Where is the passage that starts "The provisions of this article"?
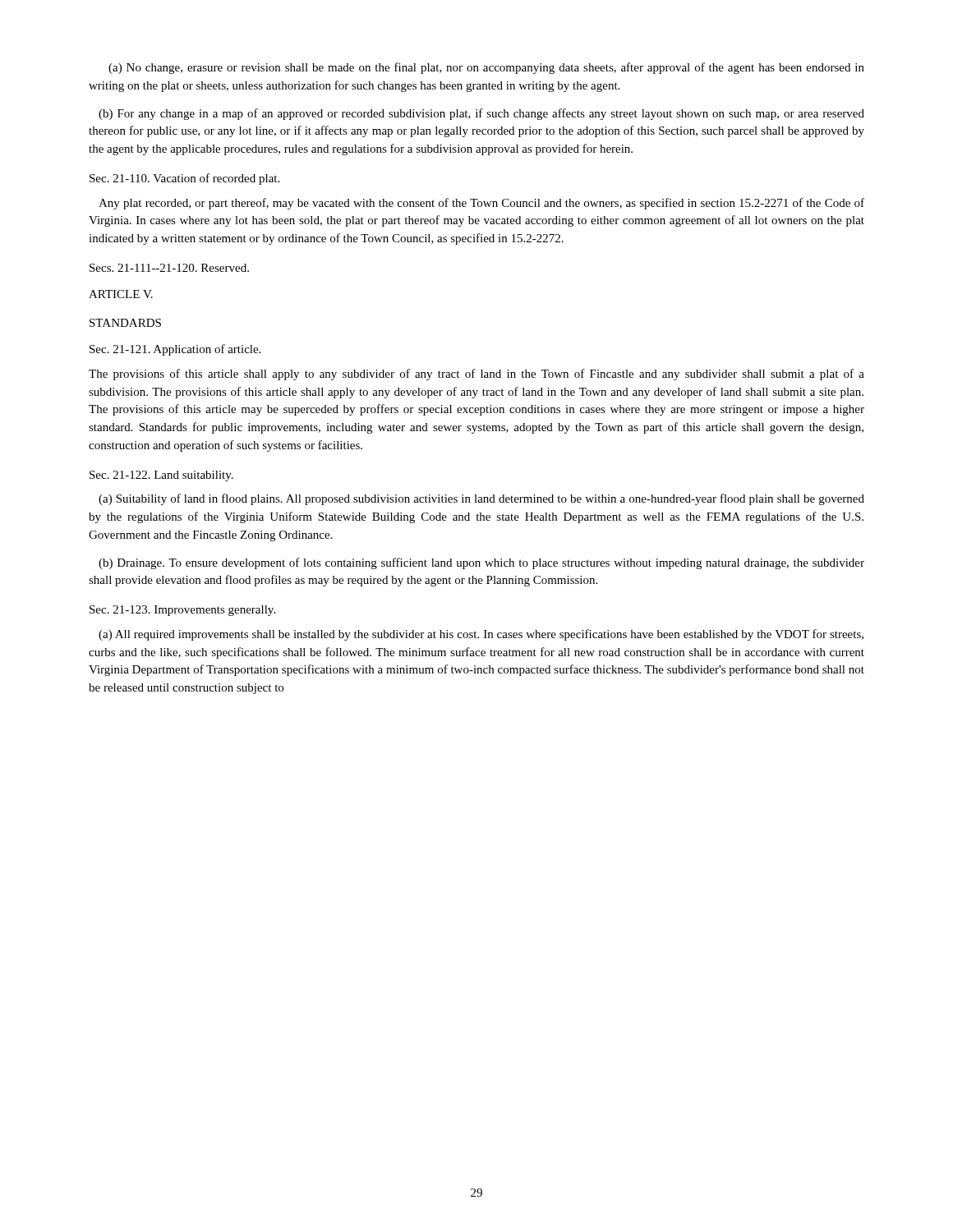The image size is (953, 1232). coord(476,409)
